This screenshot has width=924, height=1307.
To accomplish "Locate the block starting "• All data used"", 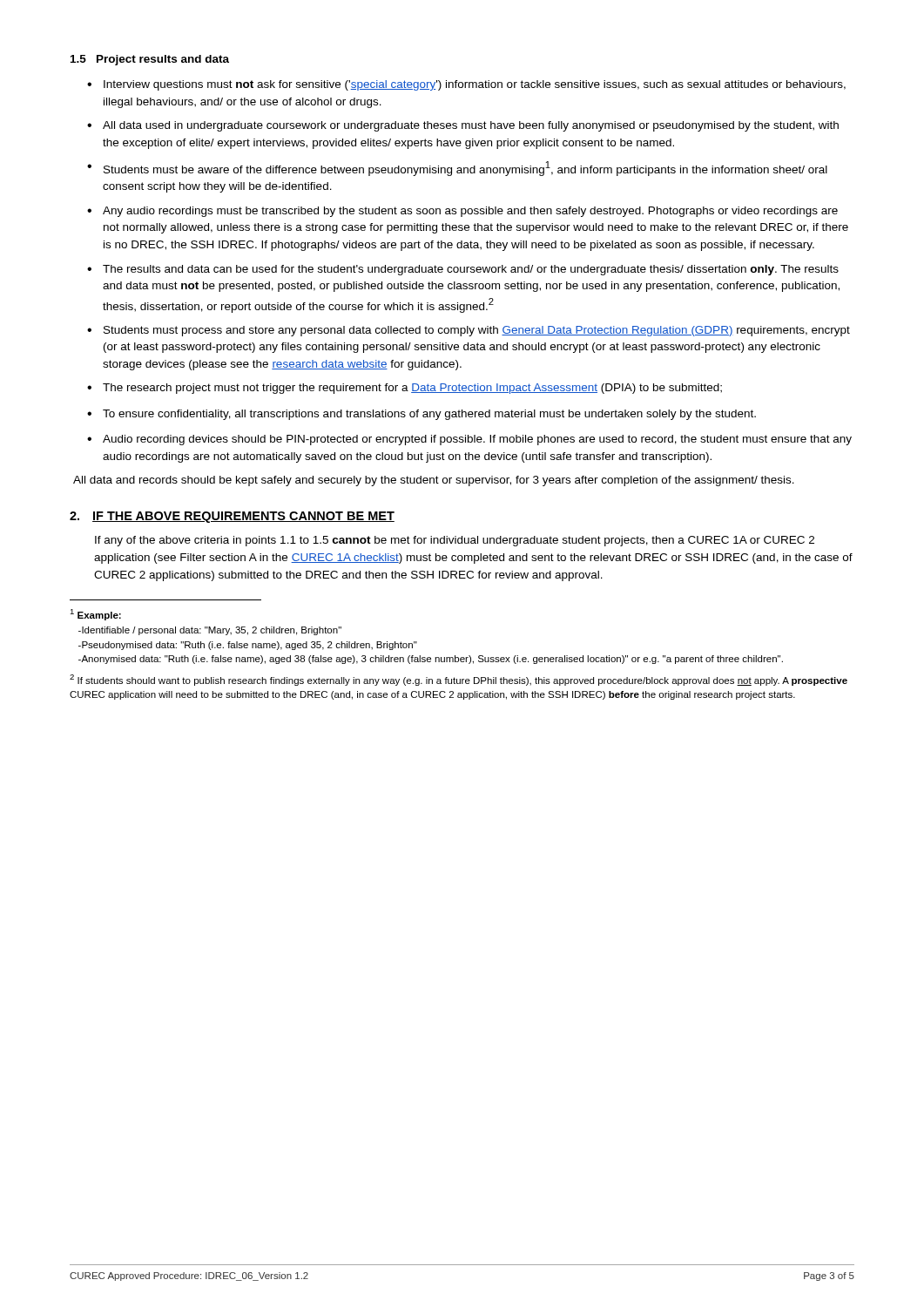I will (x=471, y=134).
